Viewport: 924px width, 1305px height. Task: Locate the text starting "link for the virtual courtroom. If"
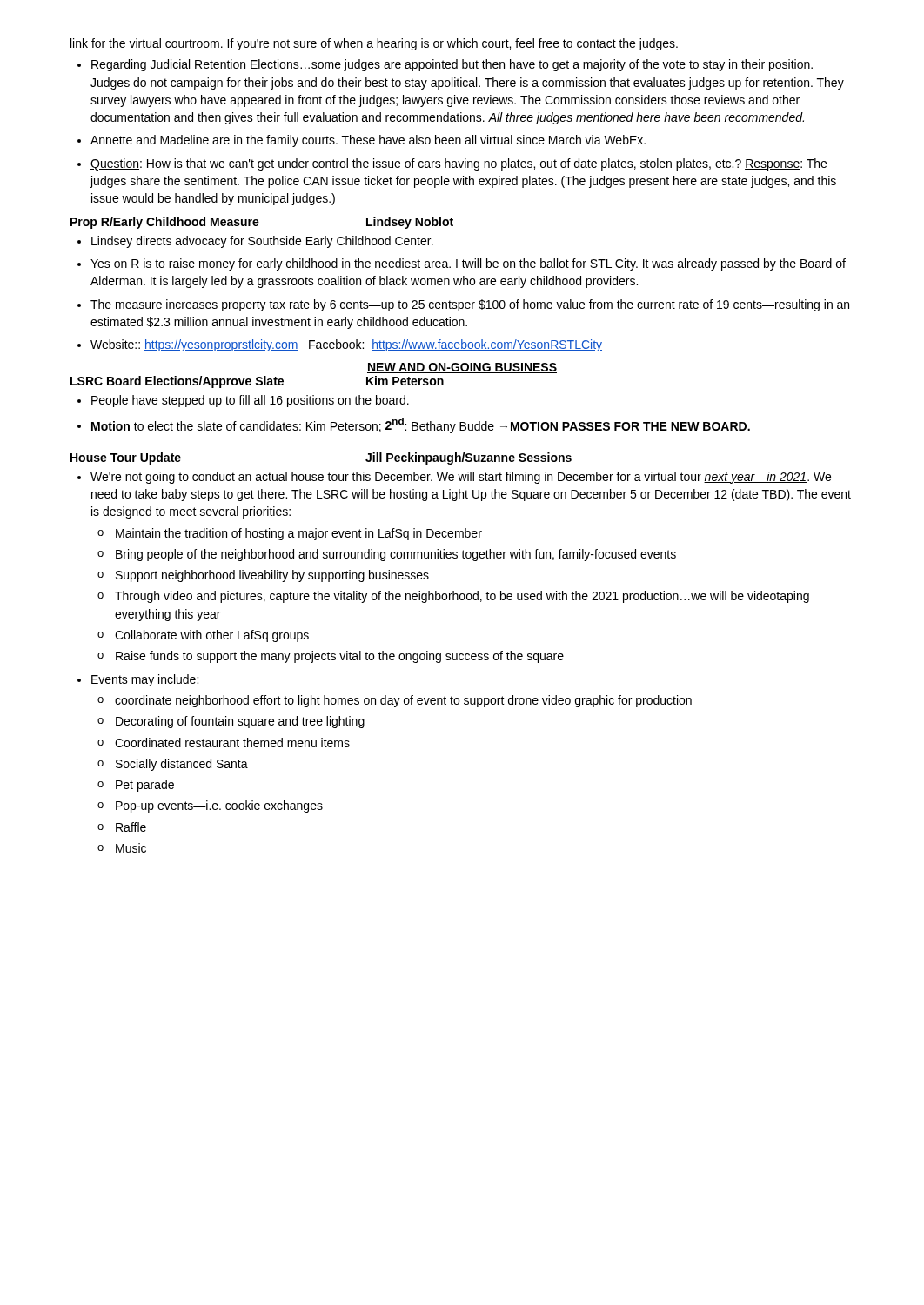pos(374,44)
